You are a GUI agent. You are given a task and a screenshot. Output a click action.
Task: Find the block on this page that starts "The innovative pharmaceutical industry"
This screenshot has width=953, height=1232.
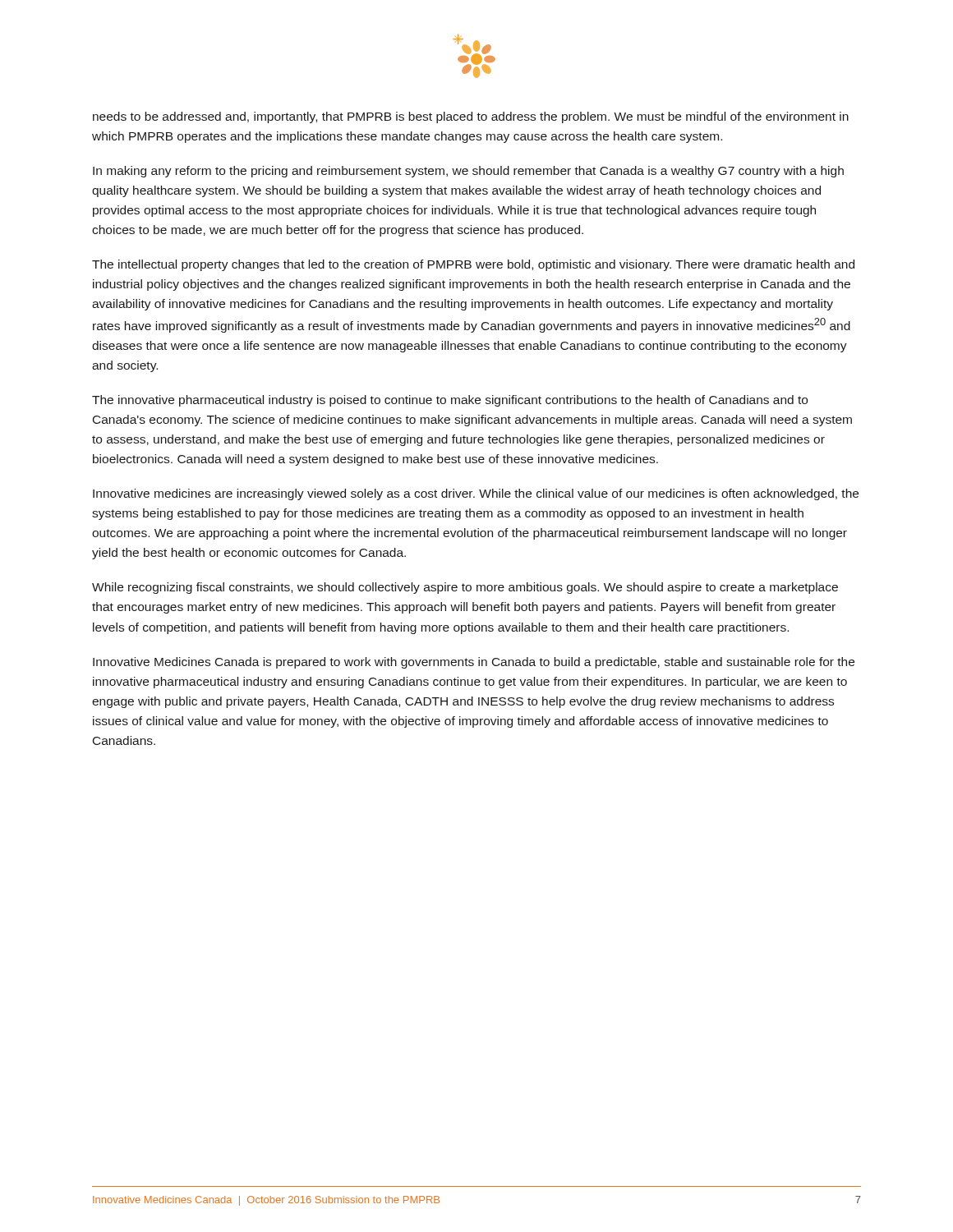472,429
